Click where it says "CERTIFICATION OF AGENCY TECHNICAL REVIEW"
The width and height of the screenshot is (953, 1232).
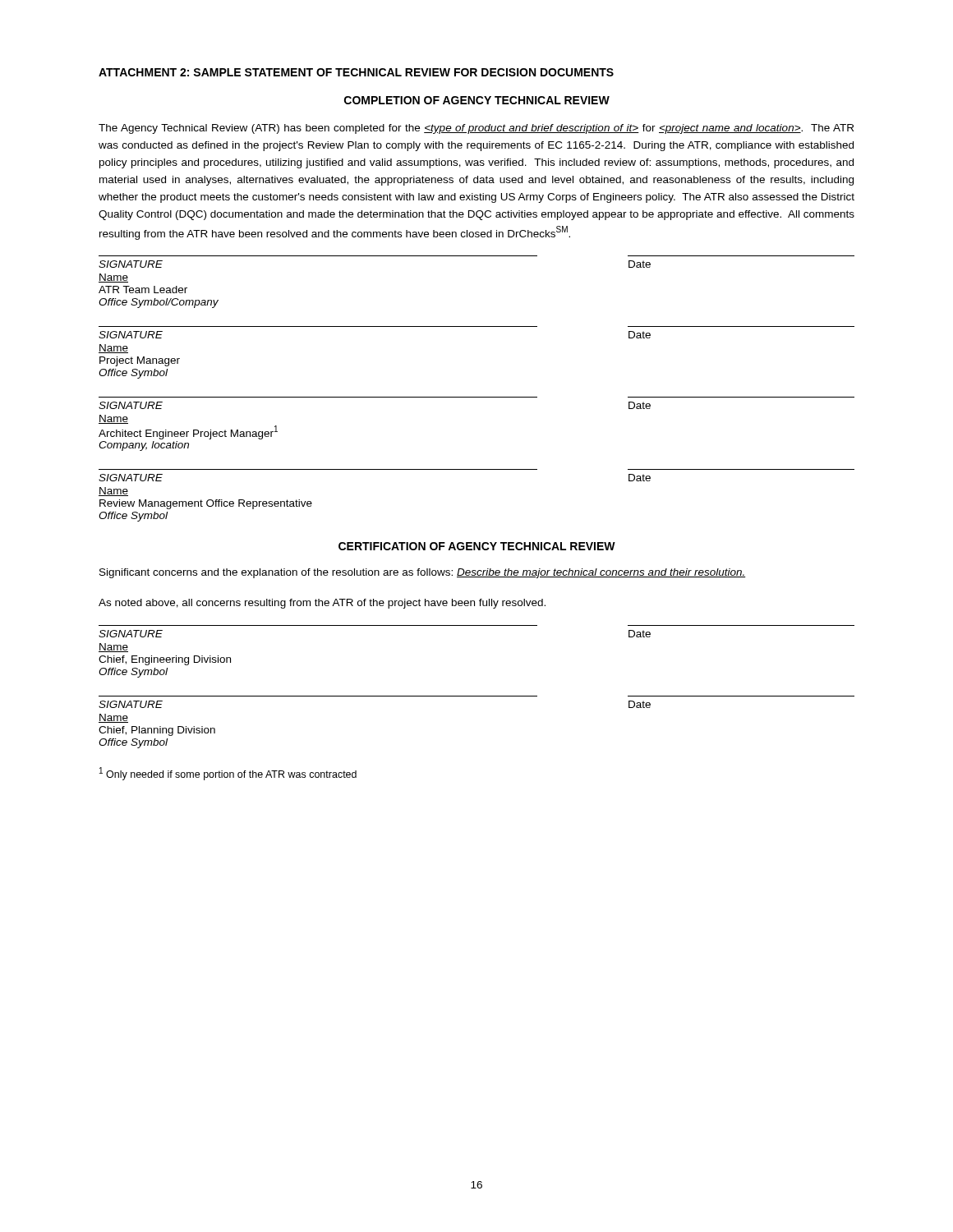[476, 547]
